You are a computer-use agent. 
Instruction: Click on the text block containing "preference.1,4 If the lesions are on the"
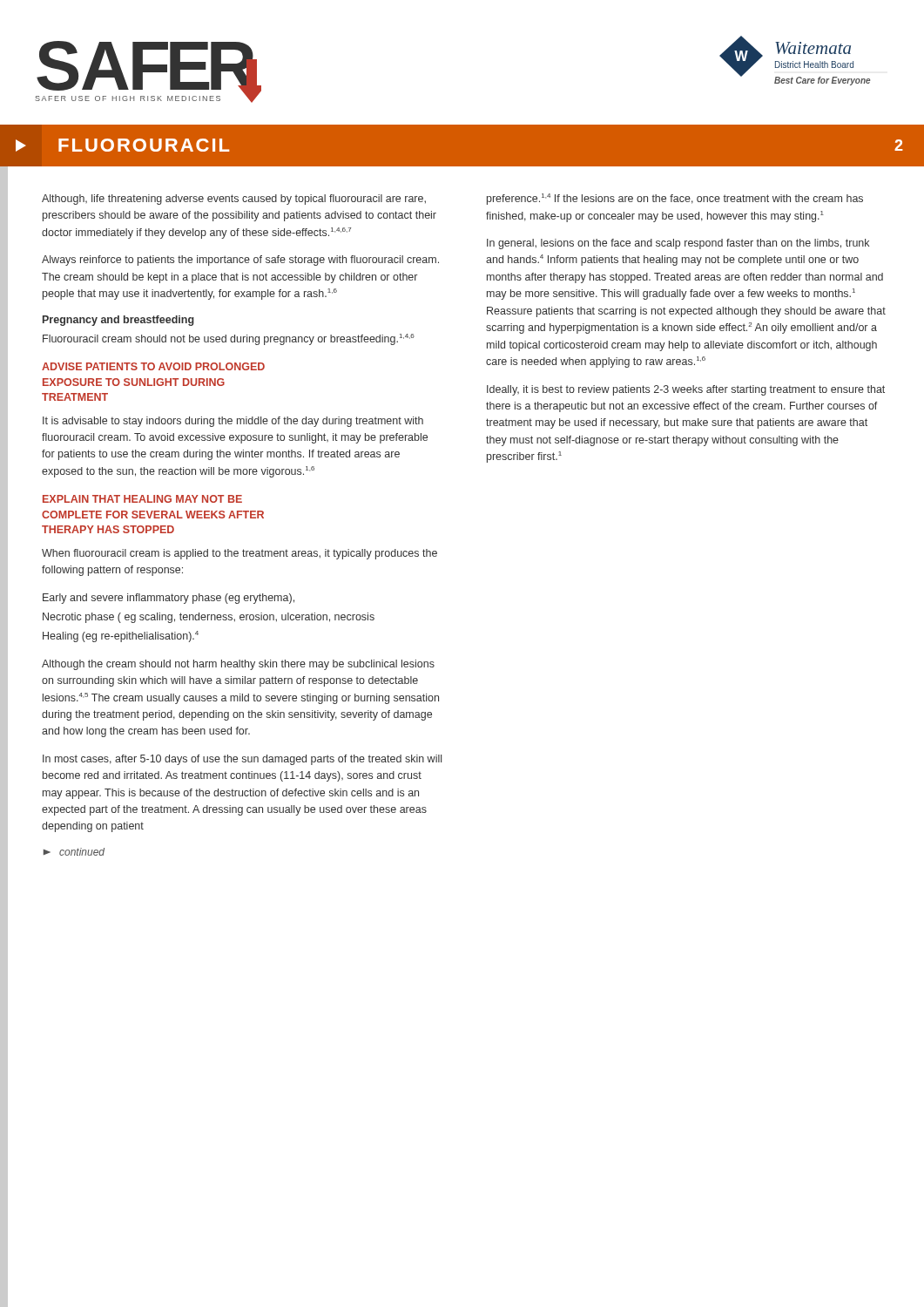675,207
